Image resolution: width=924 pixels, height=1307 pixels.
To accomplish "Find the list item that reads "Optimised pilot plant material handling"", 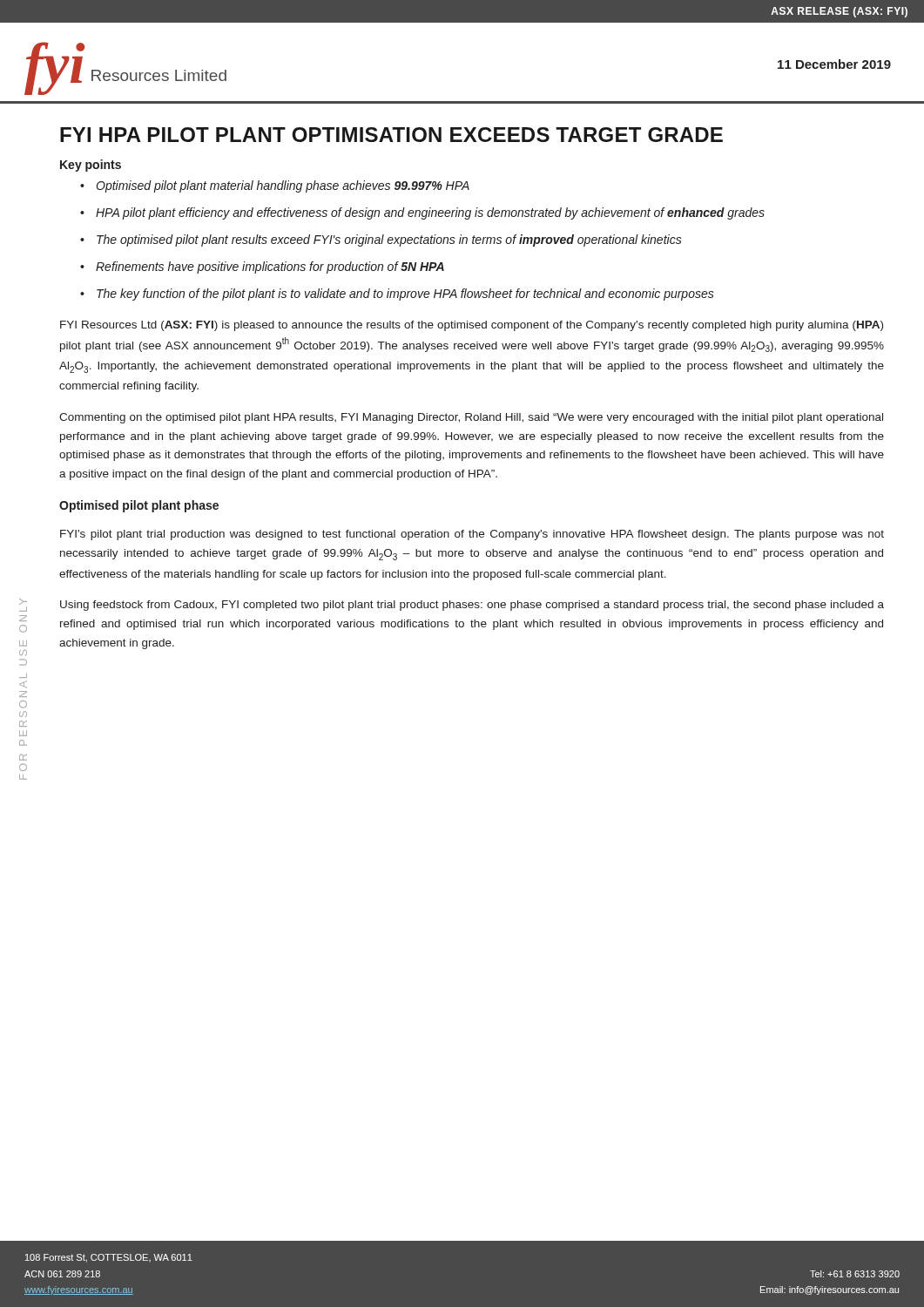I will click(283, 186).
